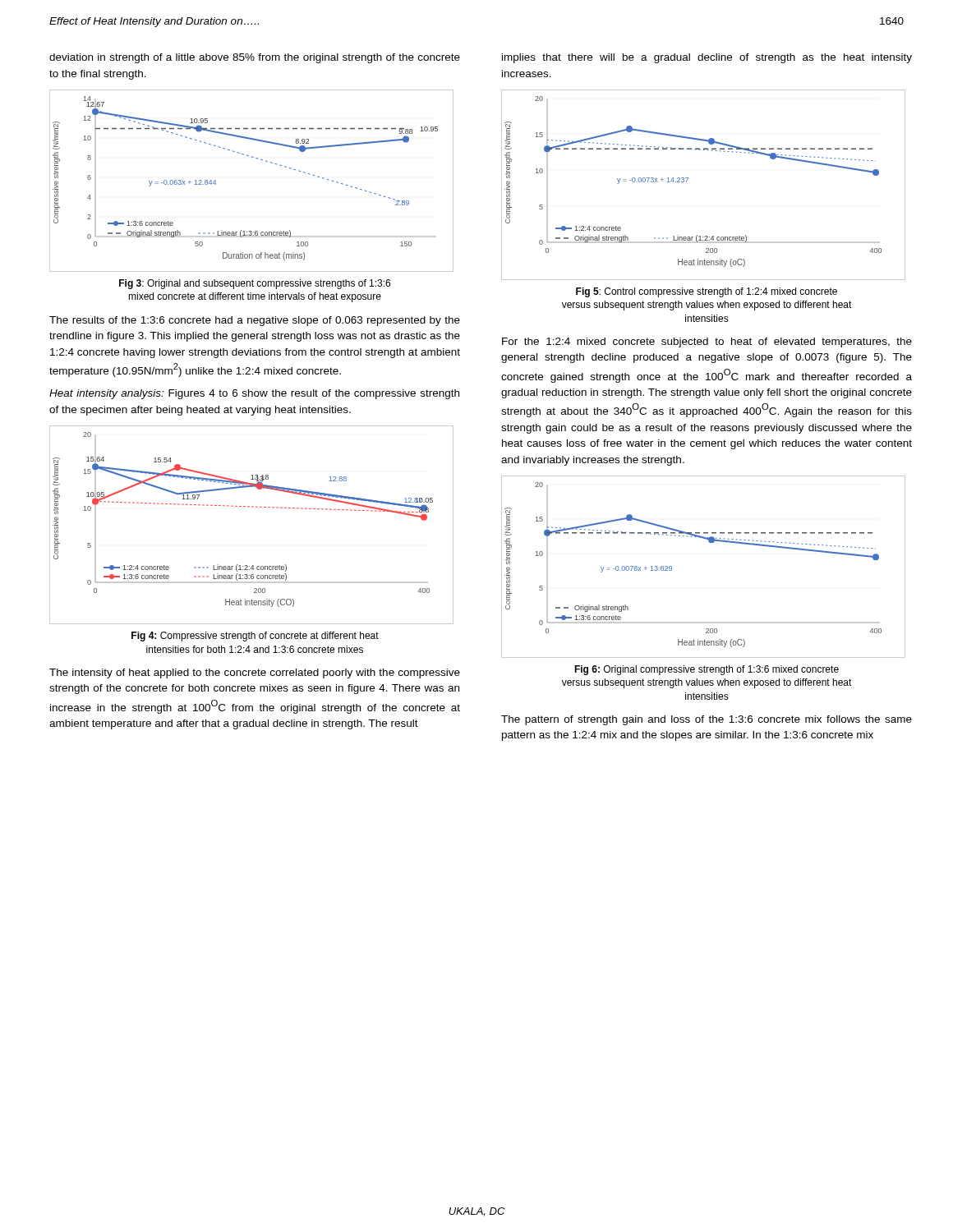Find the text block that reads "The pattern of"
The image size is (953, 1232).
pos(707,727)
